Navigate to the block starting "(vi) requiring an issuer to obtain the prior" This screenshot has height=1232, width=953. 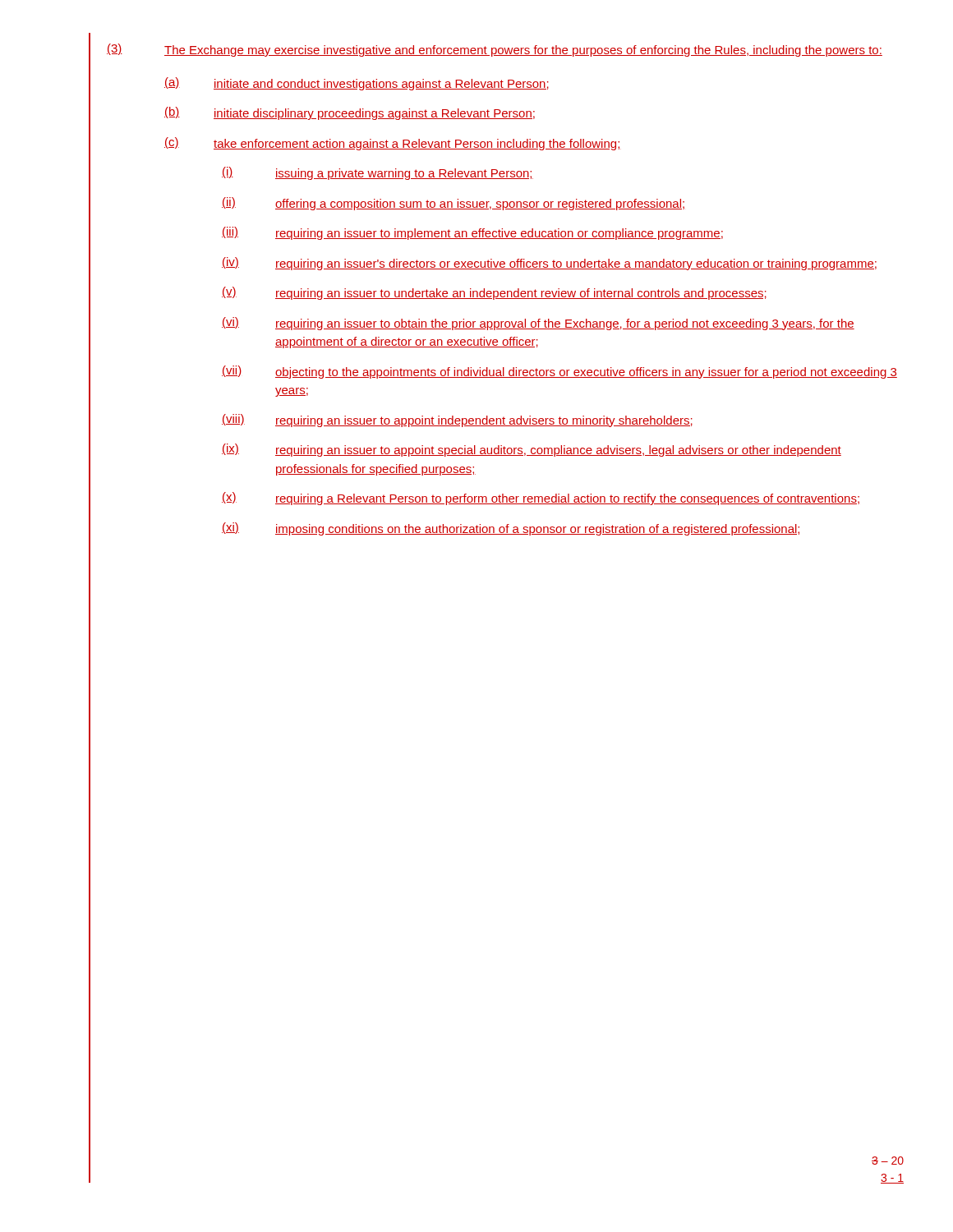[563, 333]
